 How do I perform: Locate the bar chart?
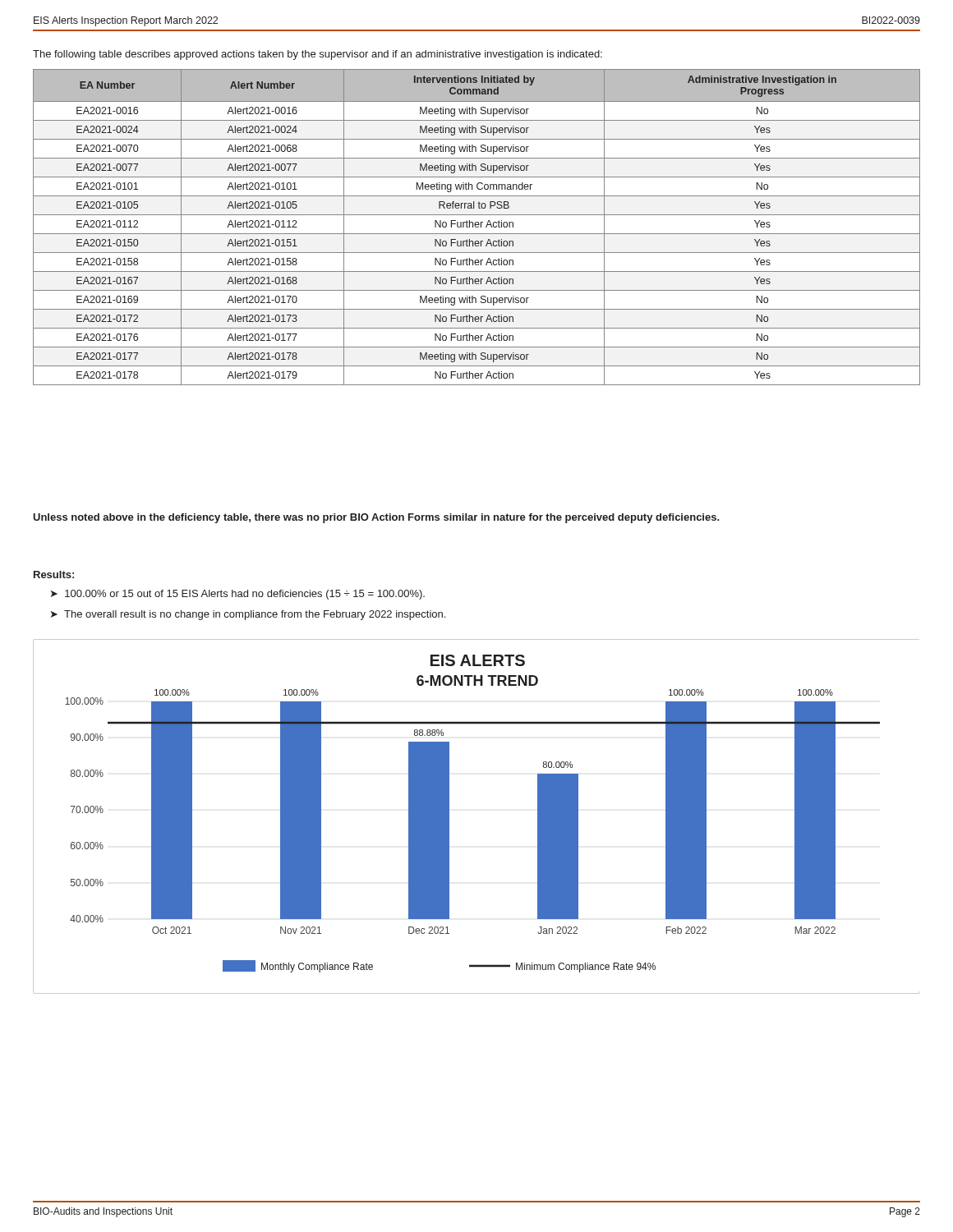[476, 816]
